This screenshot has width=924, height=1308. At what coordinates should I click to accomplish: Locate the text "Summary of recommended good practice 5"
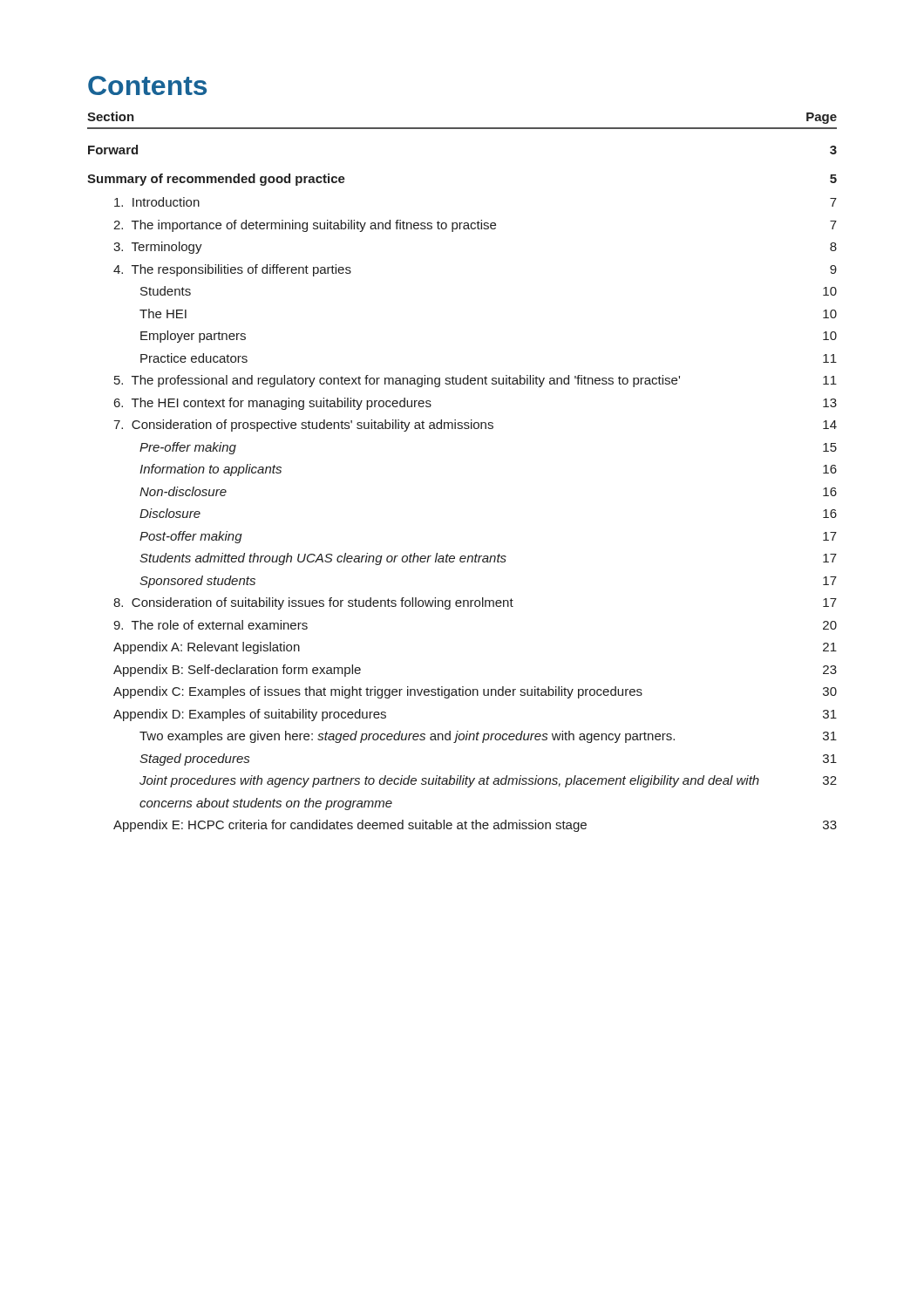coord(211,179)
